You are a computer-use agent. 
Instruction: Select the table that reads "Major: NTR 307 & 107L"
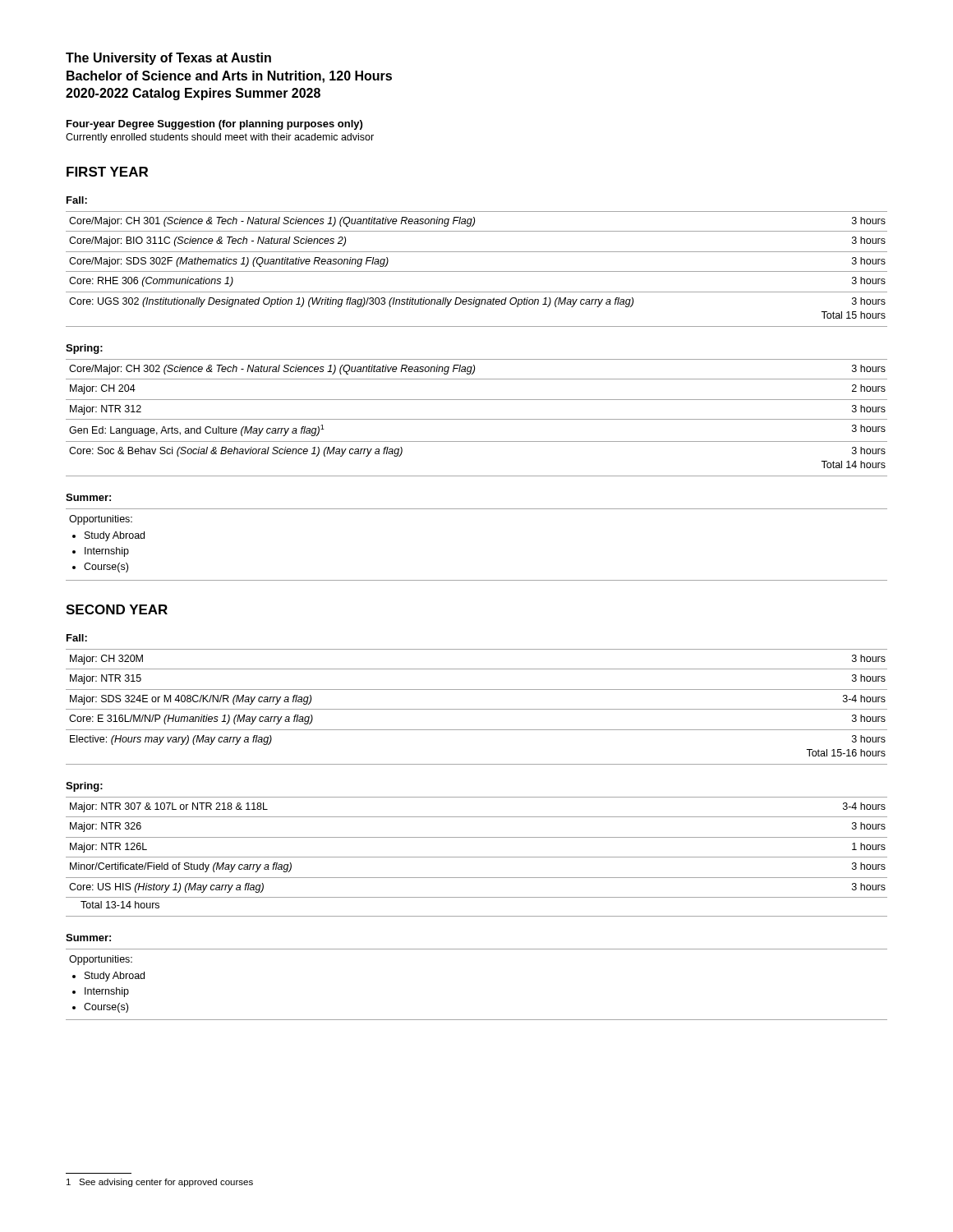point(476,856)
